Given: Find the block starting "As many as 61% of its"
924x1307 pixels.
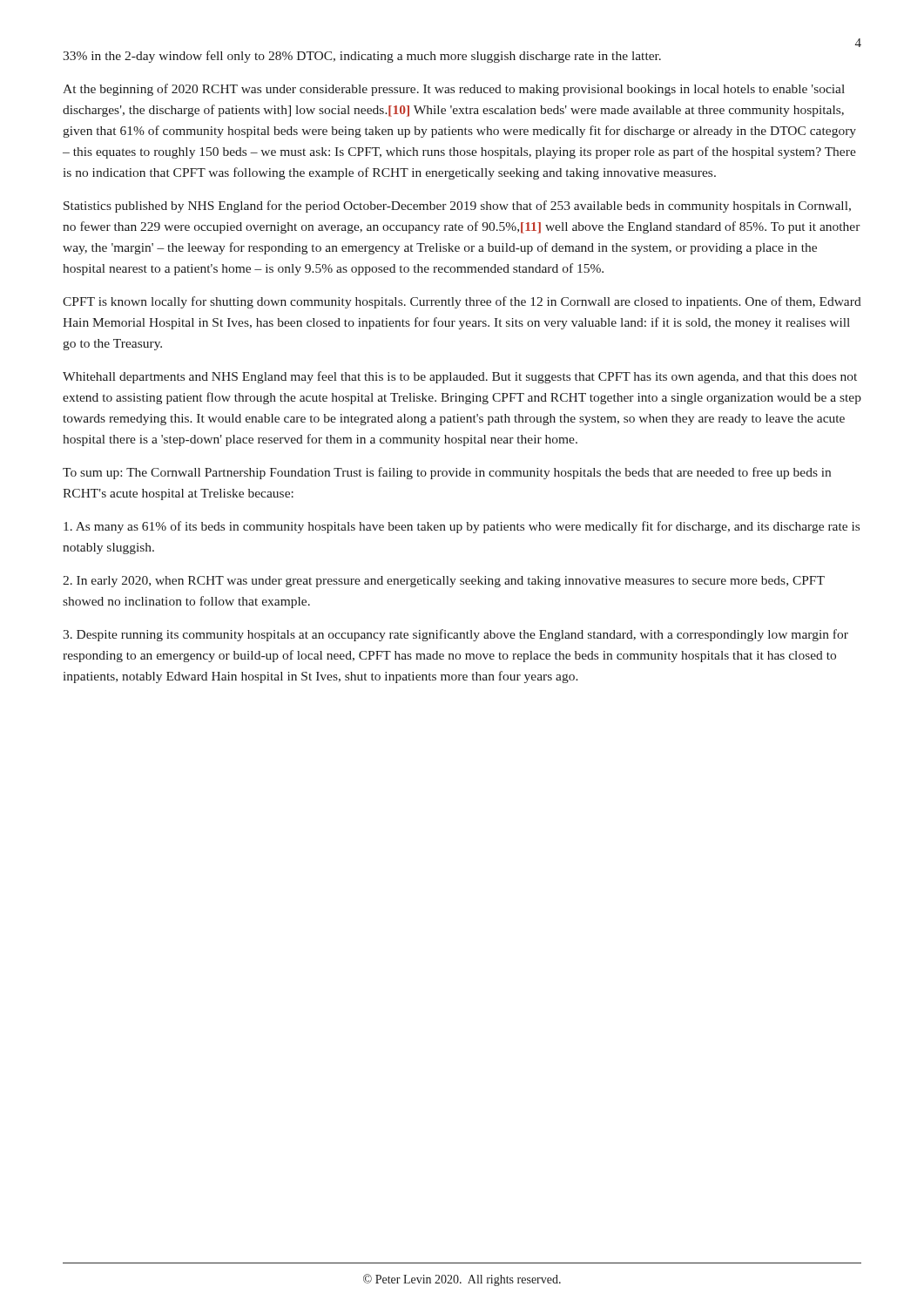Looking at the screenshot, I should point(462,537).
